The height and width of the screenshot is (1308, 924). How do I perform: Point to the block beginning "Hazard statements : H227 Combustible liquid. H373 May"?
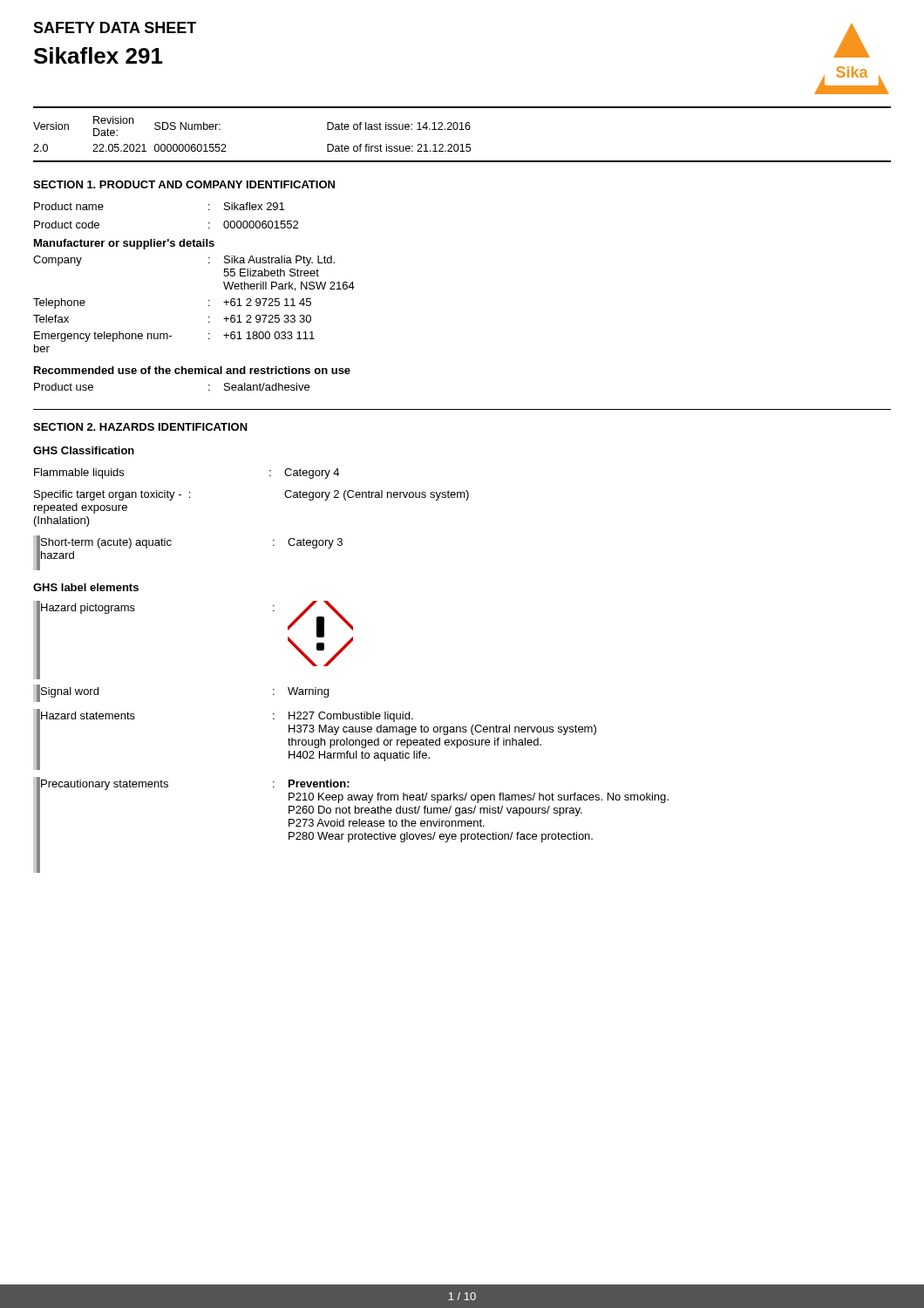464,739
